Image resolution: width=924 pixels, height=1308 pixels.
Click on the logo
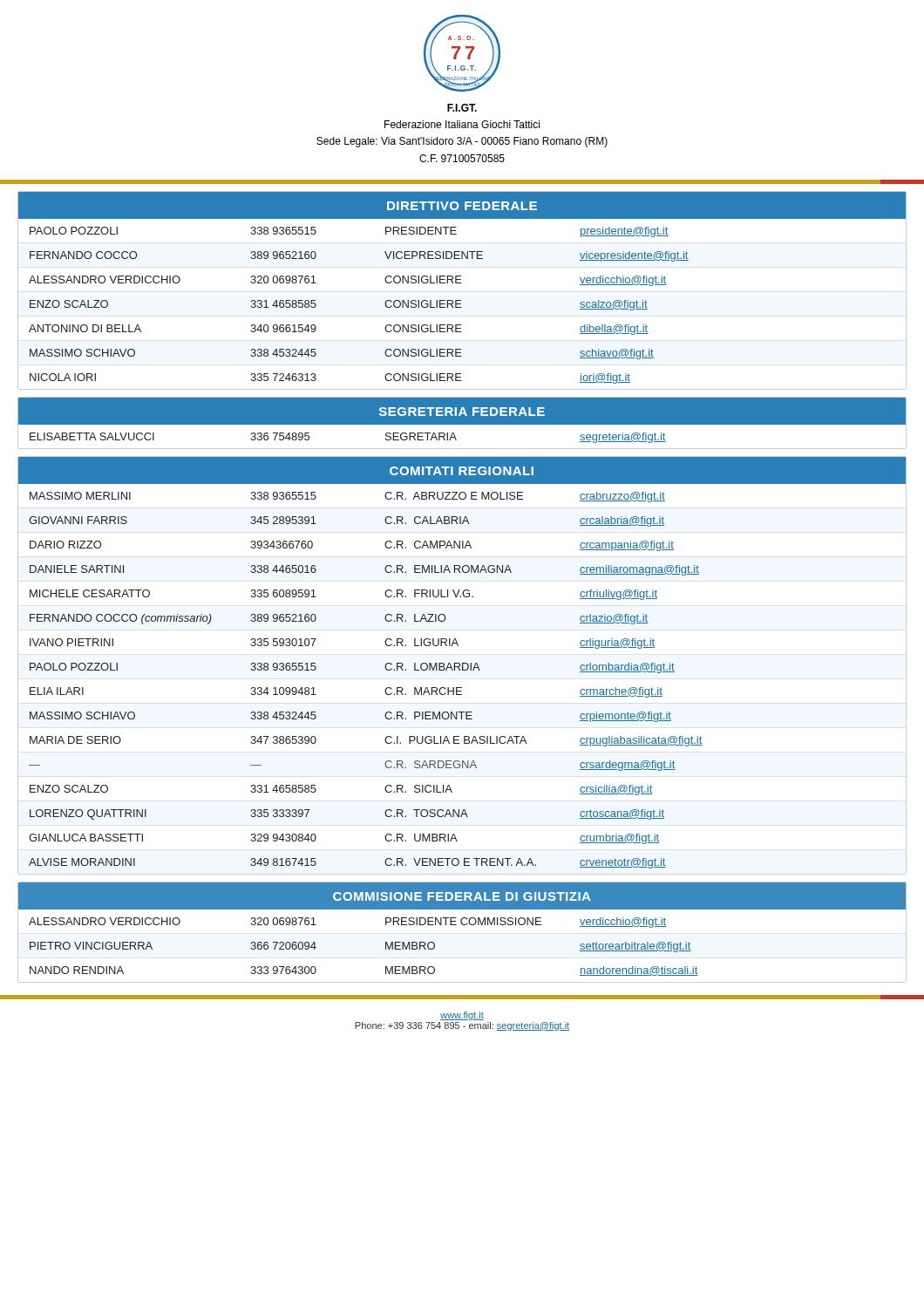pos(462,55)
